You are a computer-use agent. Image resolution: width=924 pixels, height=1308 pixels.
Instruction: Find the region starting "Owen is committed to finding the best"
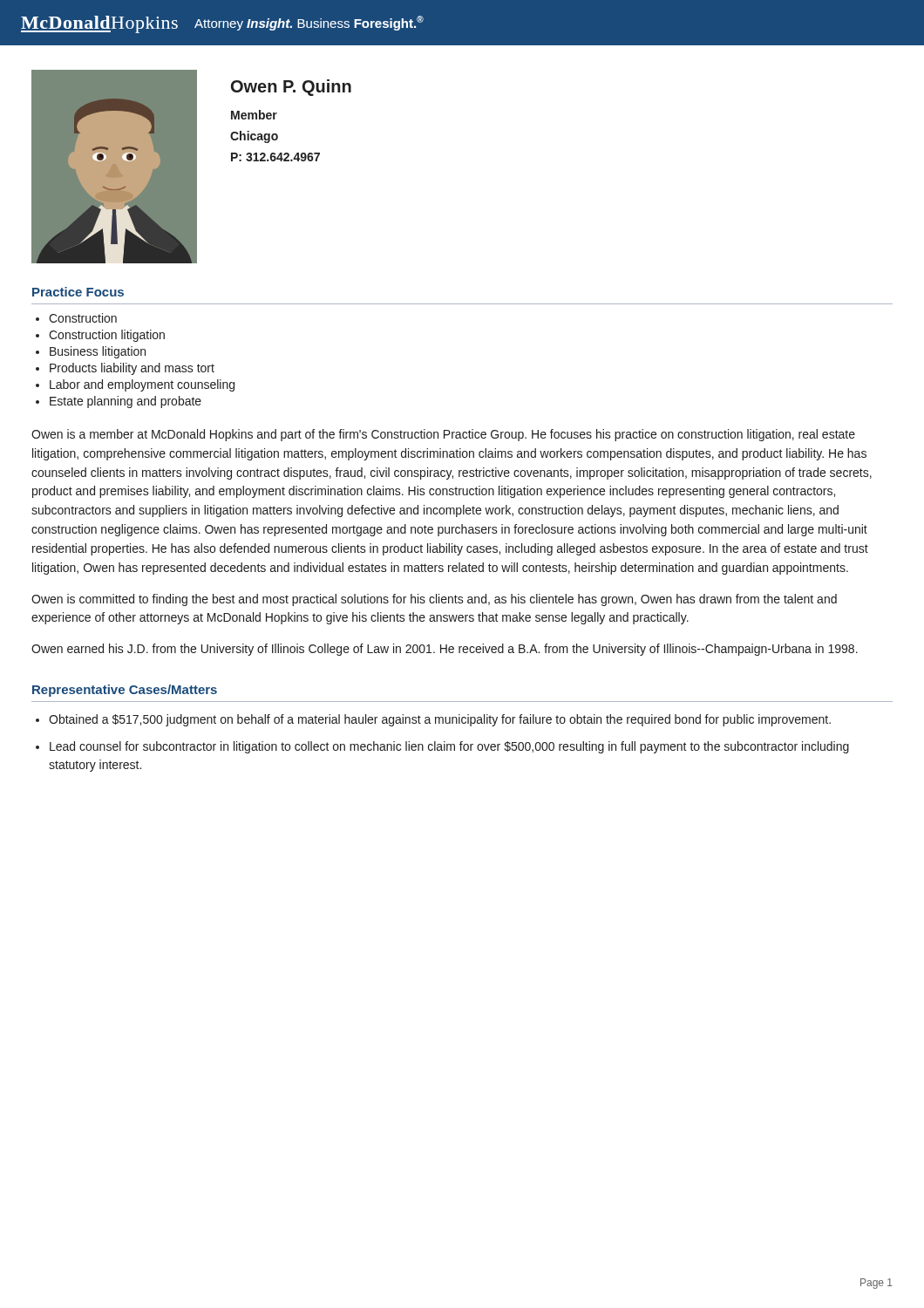coord(434,608)
